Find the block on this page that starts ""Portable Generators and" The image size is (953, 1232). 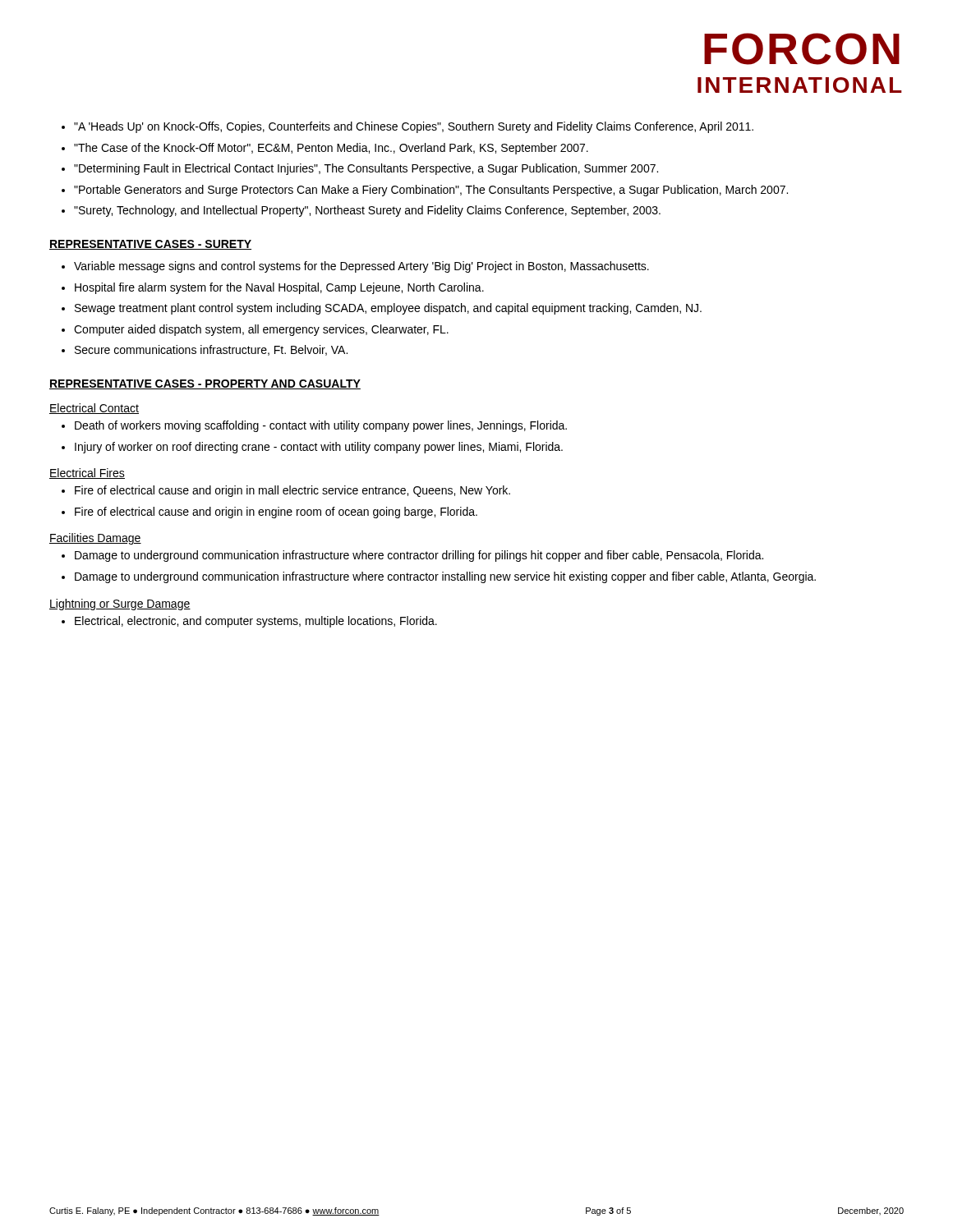[x=431, y=190]
